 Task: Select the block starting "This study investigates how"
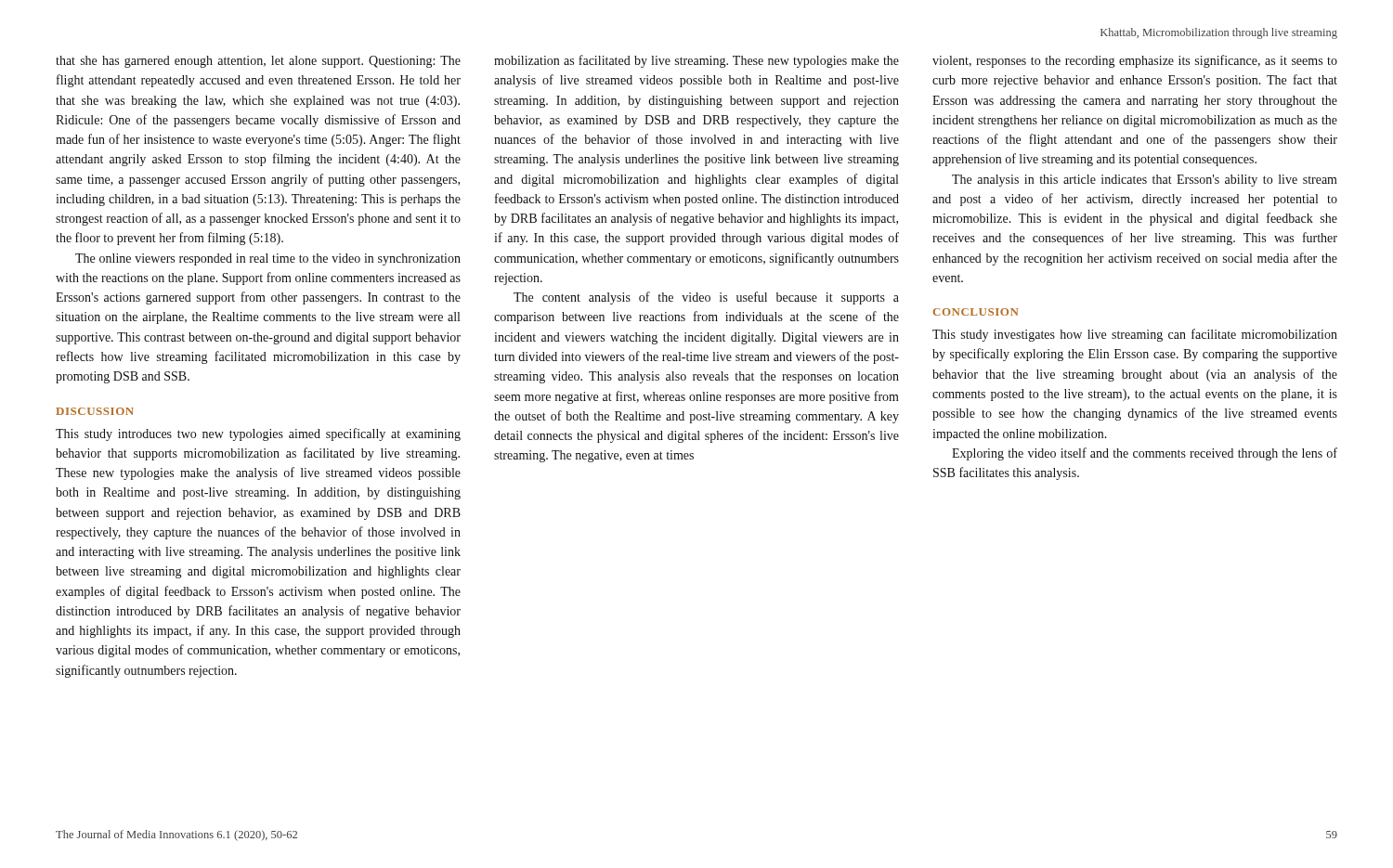tap(1135, 404)
